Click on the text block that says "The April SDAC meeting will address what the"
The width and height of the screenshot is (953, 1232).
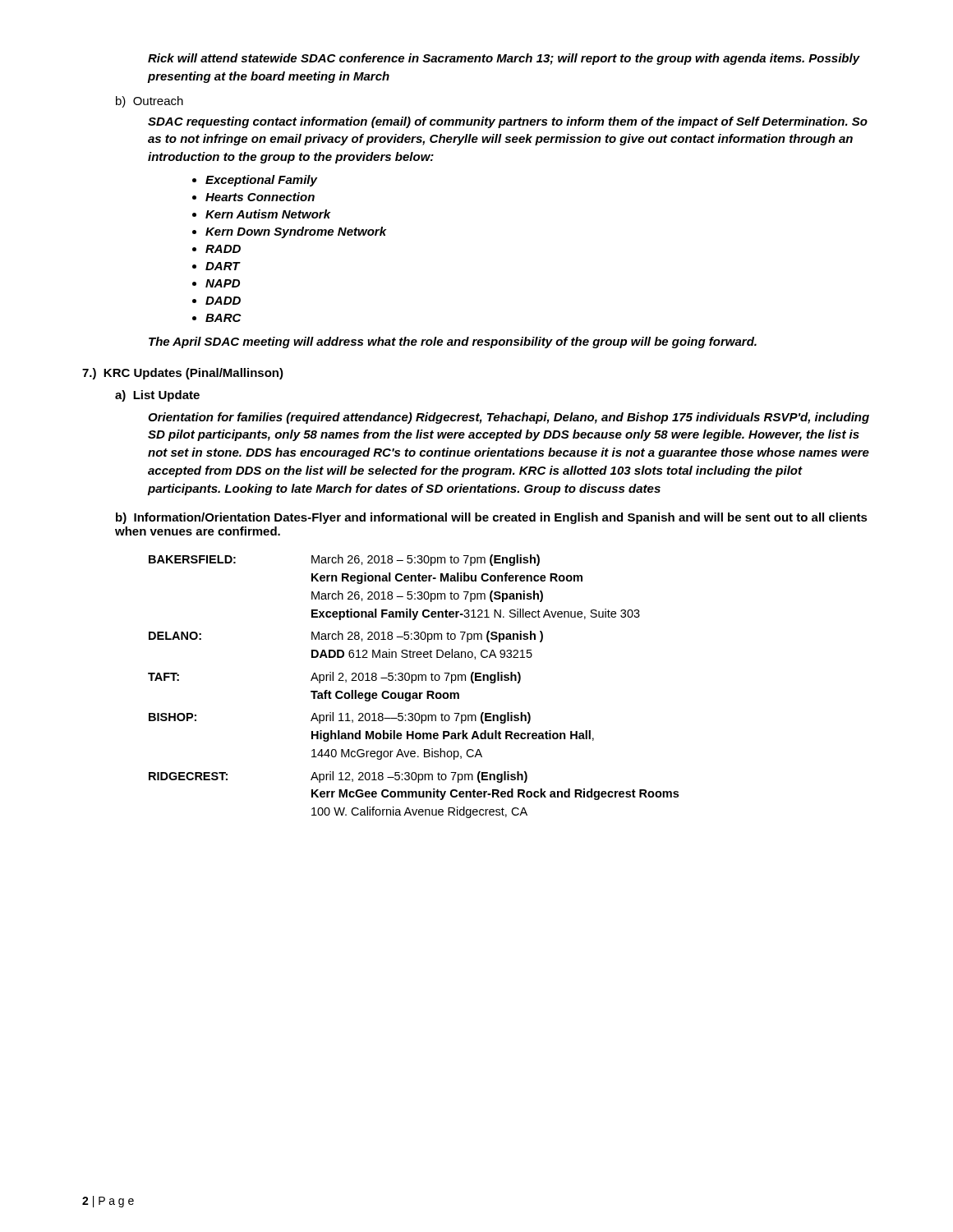coord(509,341)
